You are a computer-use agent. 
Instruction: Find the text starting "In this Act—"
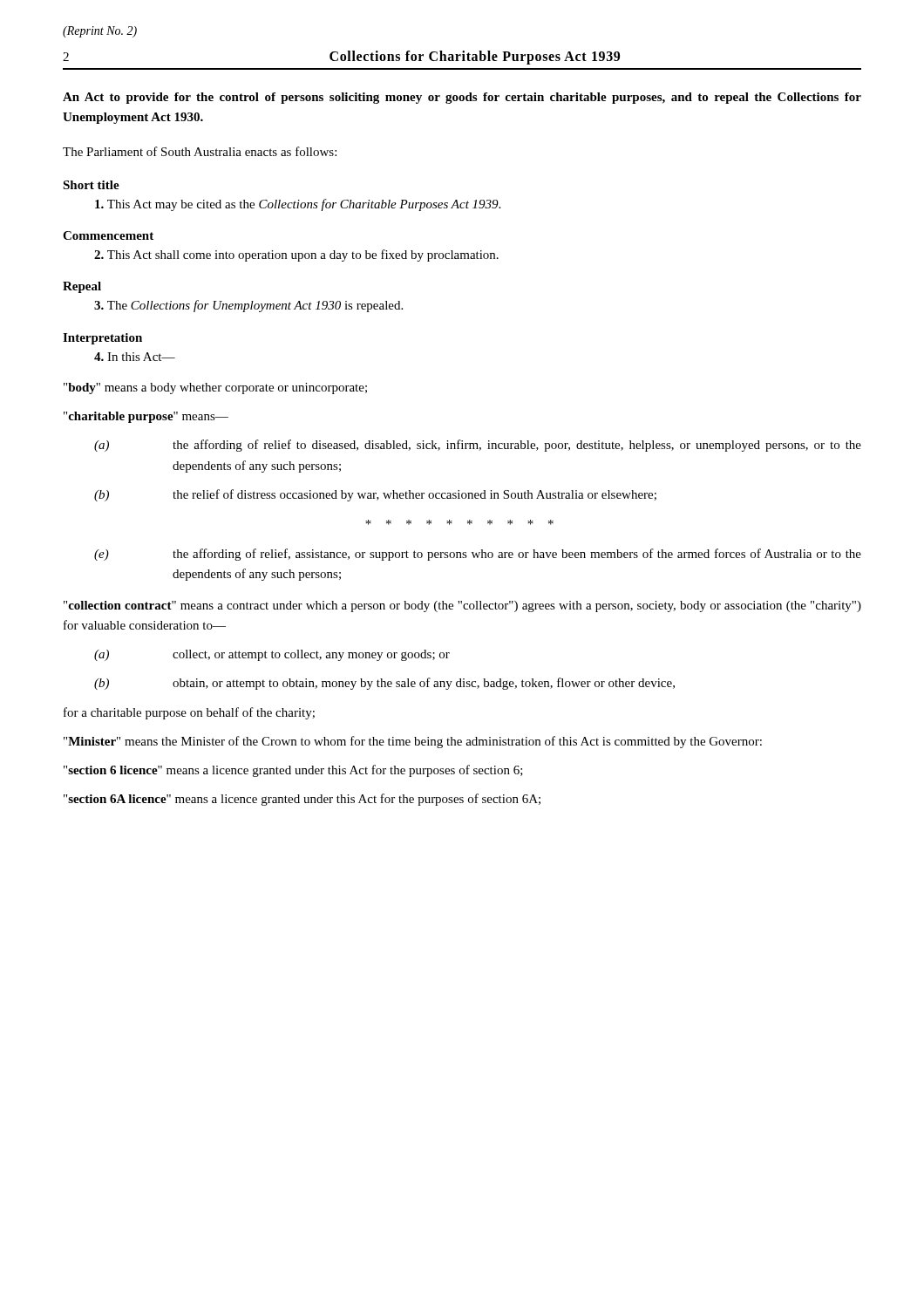click(x=134, y=356)
